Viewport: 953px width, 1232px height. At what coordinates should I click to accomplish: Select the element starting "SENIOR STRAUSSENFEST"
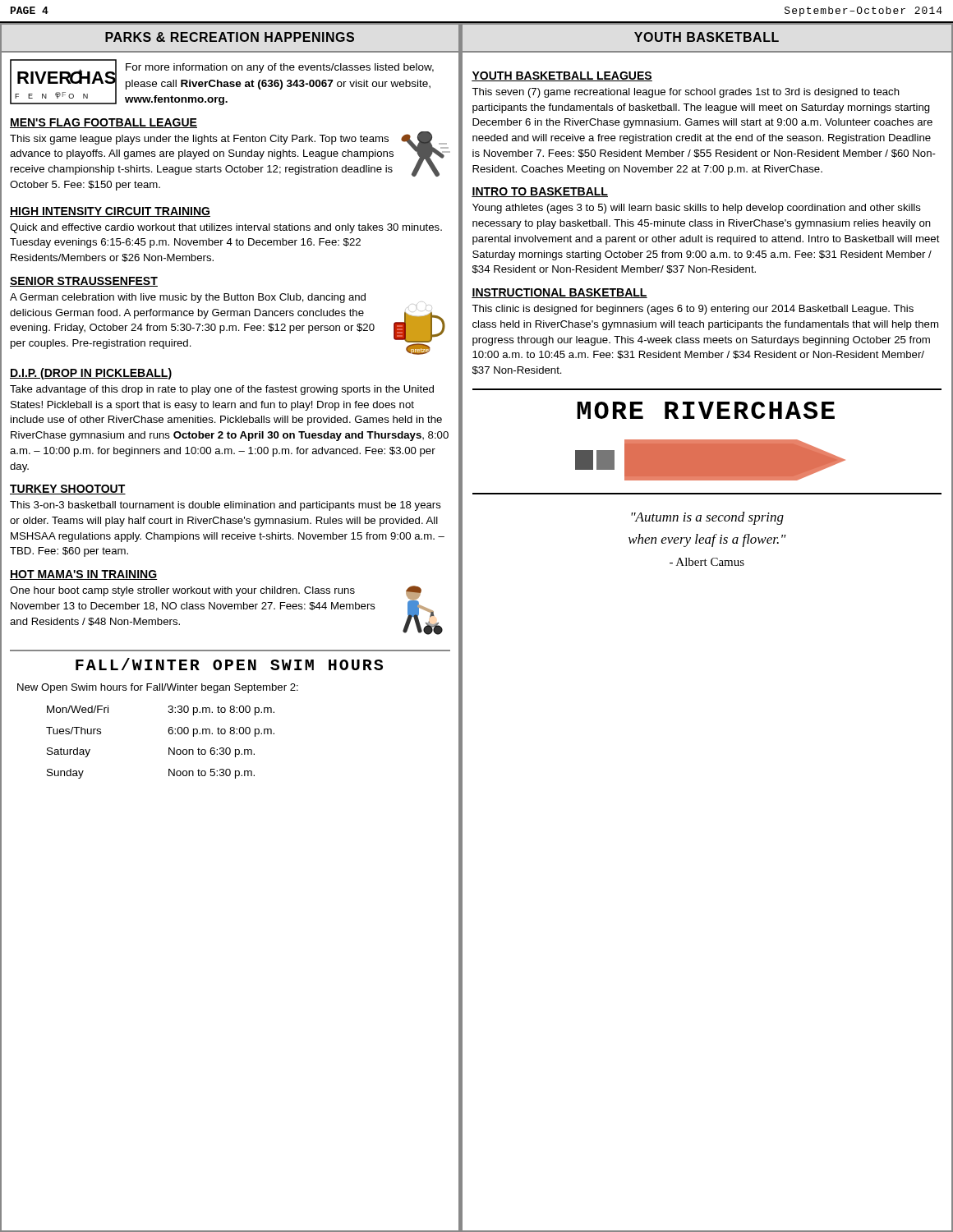tap(84, 281)
